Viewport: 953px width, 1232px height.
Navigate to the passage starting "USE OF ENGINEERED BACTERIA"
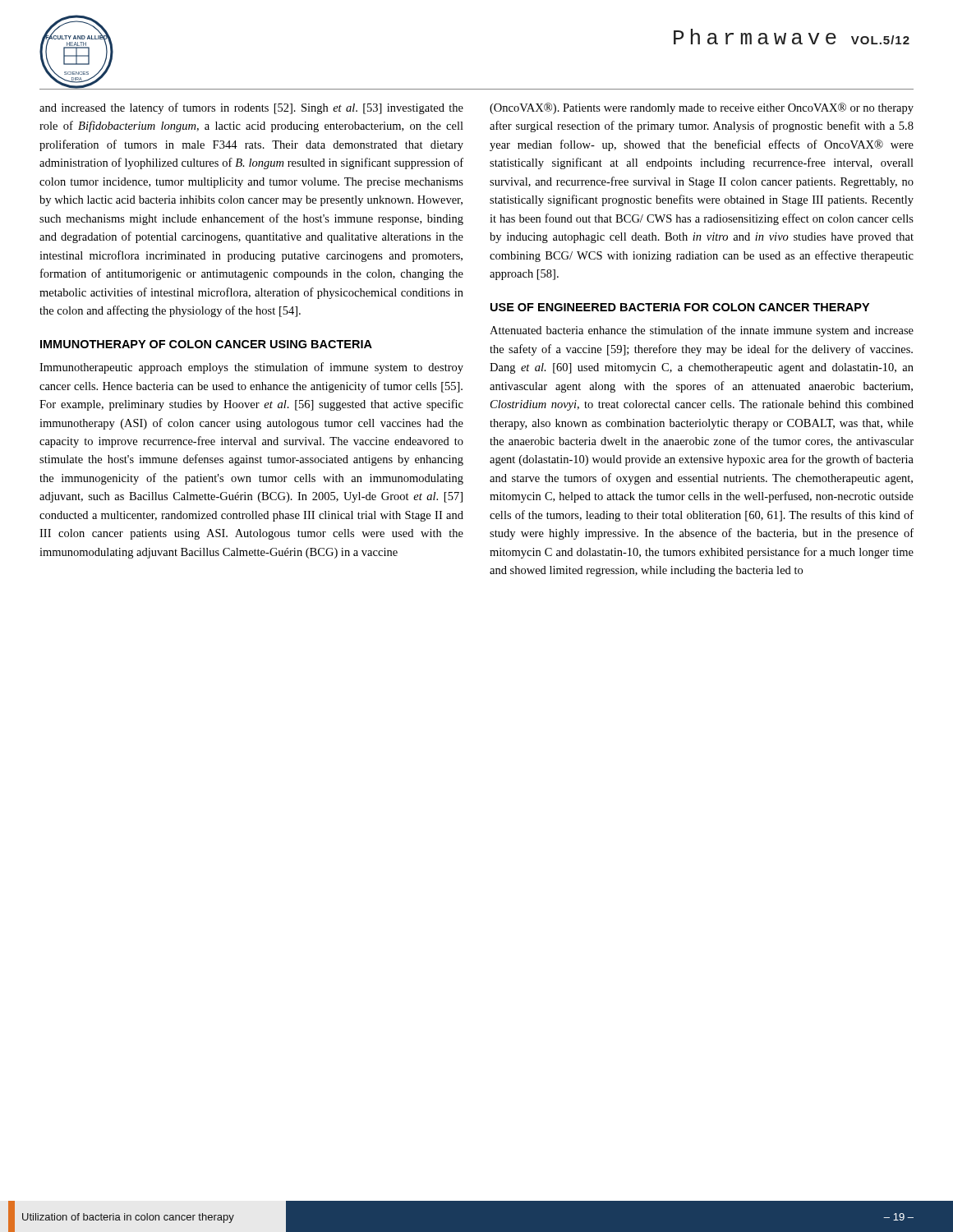click(x=680, y=307)
